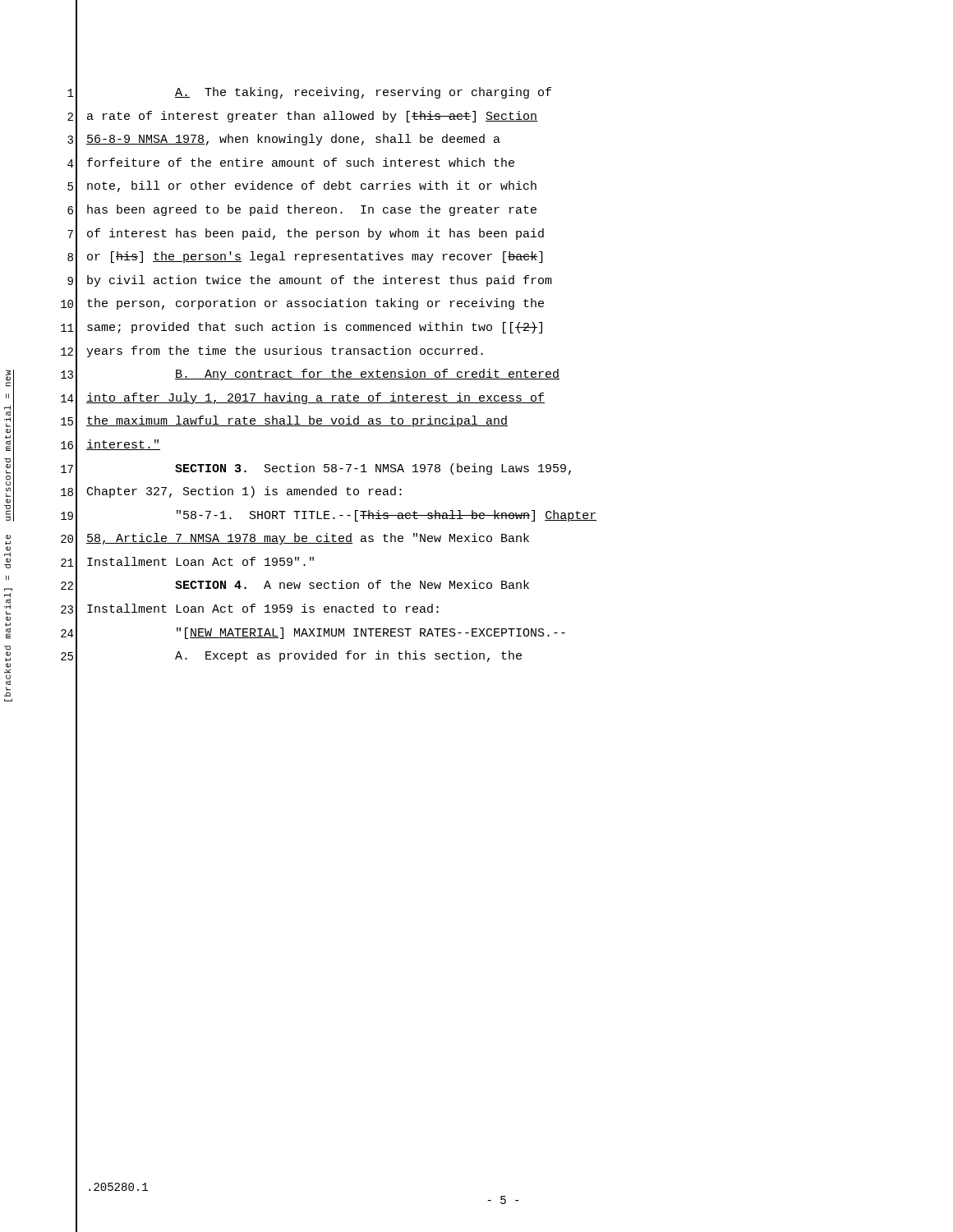The width and height of the screenshot is (953, 1232).
Task: Locate the text block starting "B. Any contract for"
Action: coord(503,411)
